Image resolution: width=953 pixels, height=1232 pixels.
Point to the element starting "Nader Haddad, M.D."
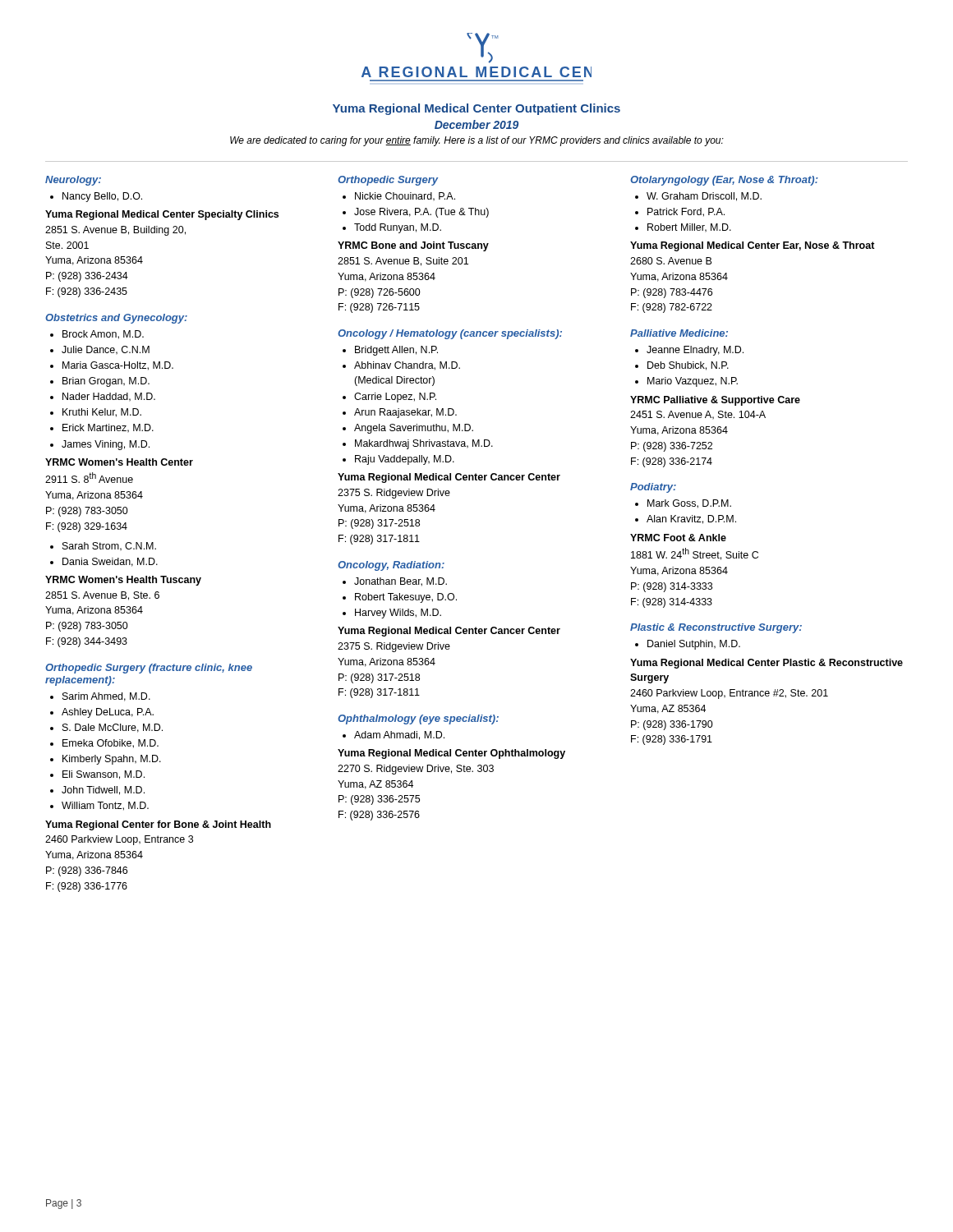109,397
